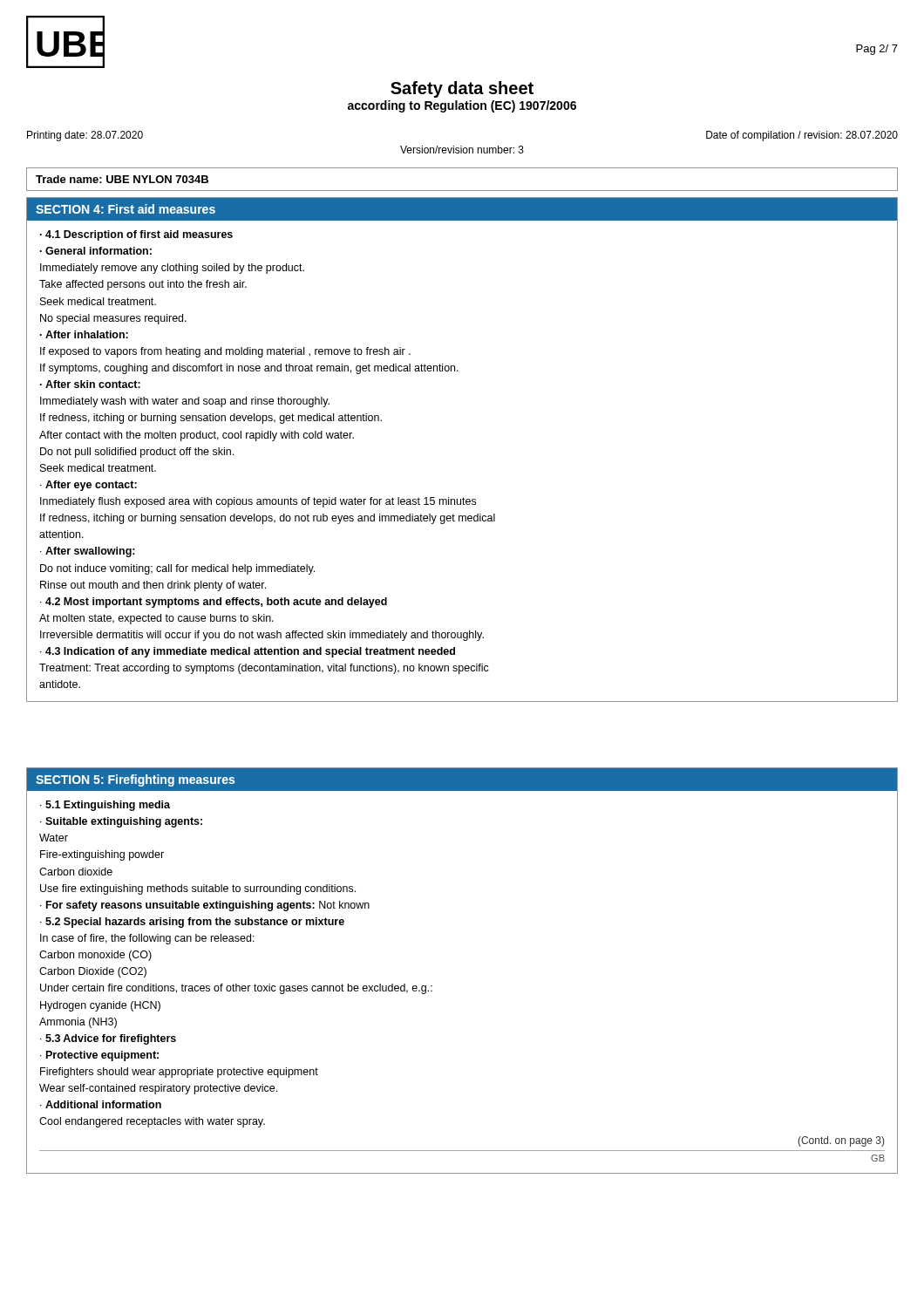Find the text starting "Safety data sheet according to Regulation"
Viewport: 924px width, 1308px height.
coord(462,95)
